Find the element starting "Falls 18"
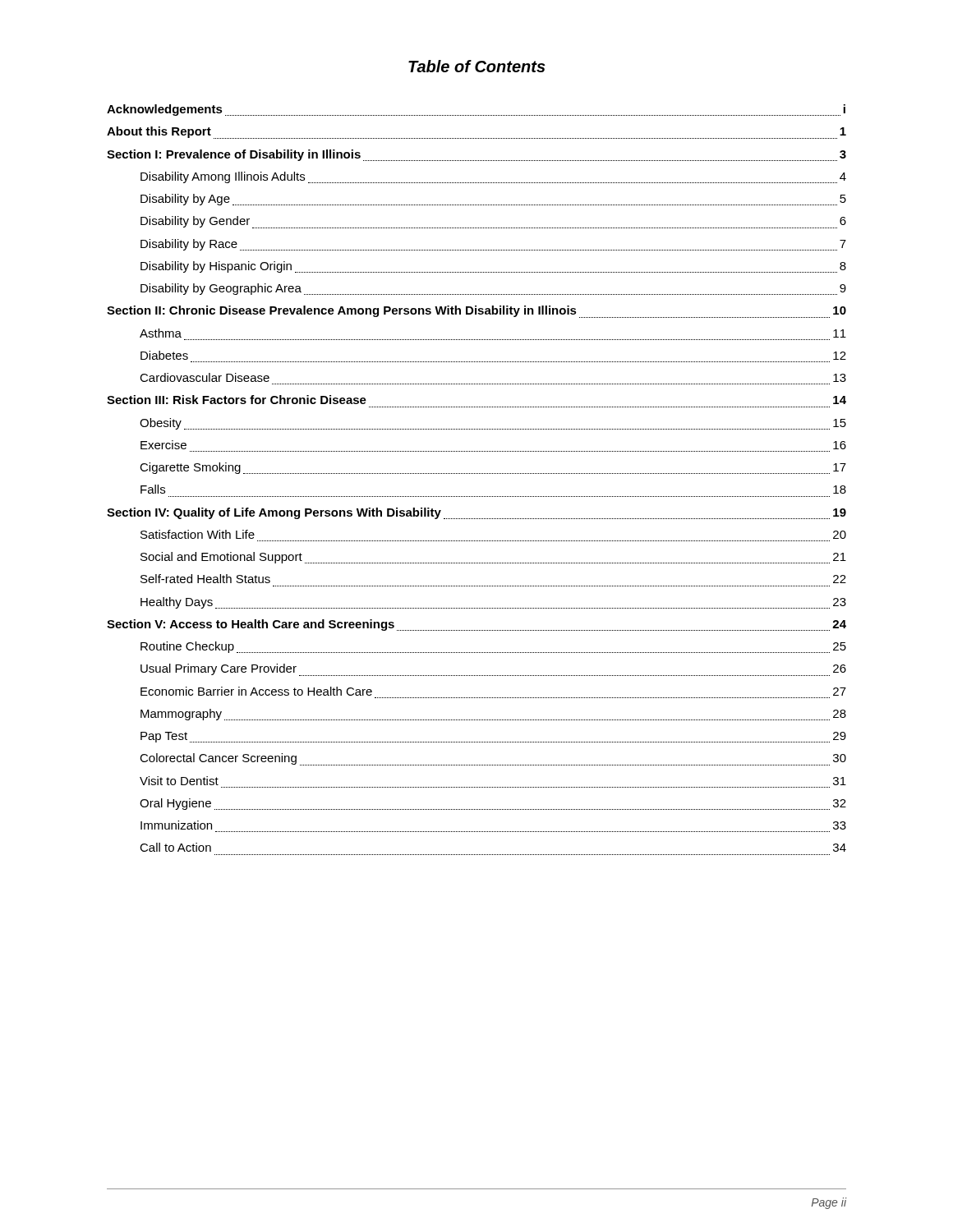This screenshot has width=953, height=1232. (476, 489)
